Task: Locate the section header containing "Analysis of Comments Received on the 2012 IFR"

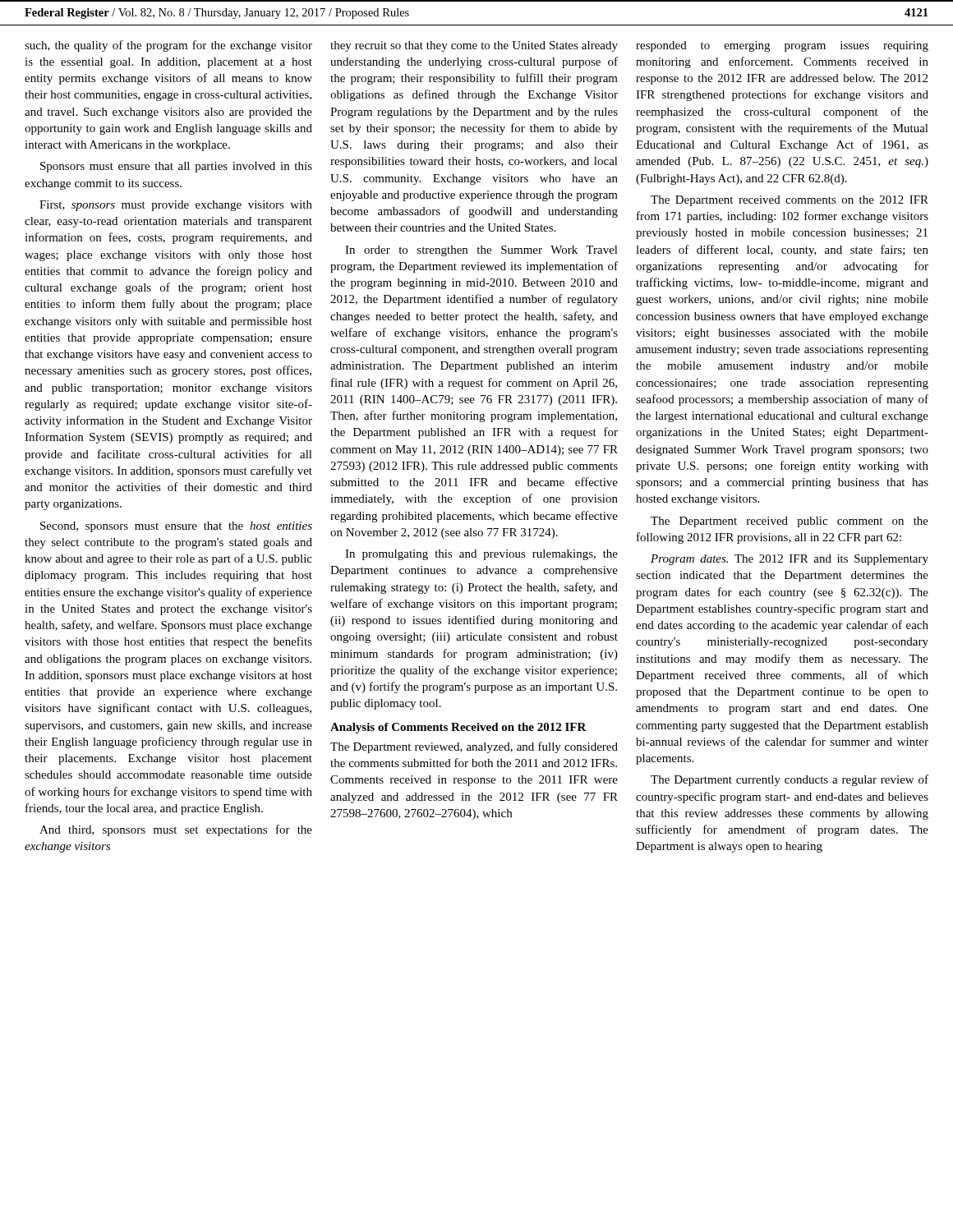Action: click(x=458, y=727)
